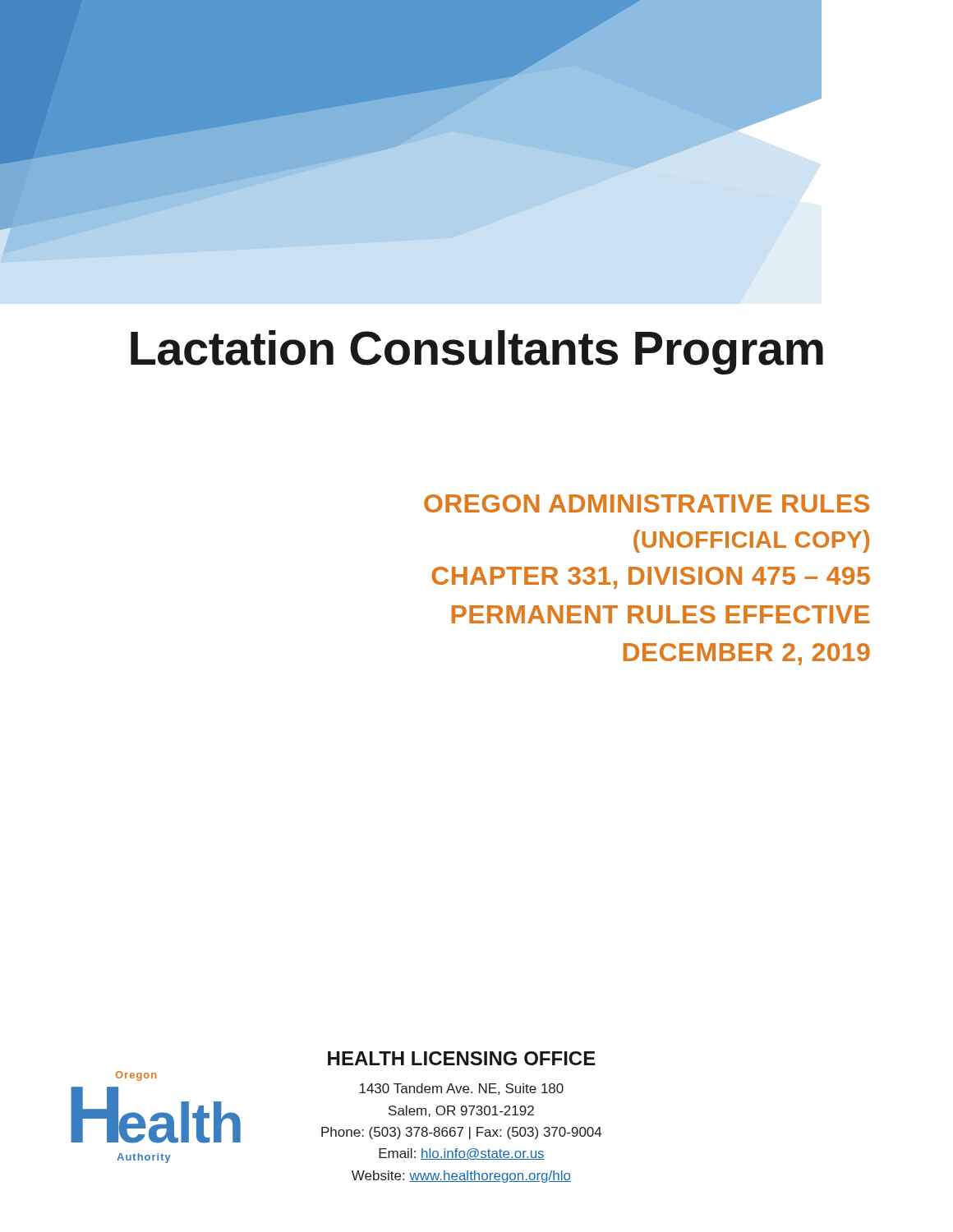
Task: Locate the logo
Action: 164,1115
